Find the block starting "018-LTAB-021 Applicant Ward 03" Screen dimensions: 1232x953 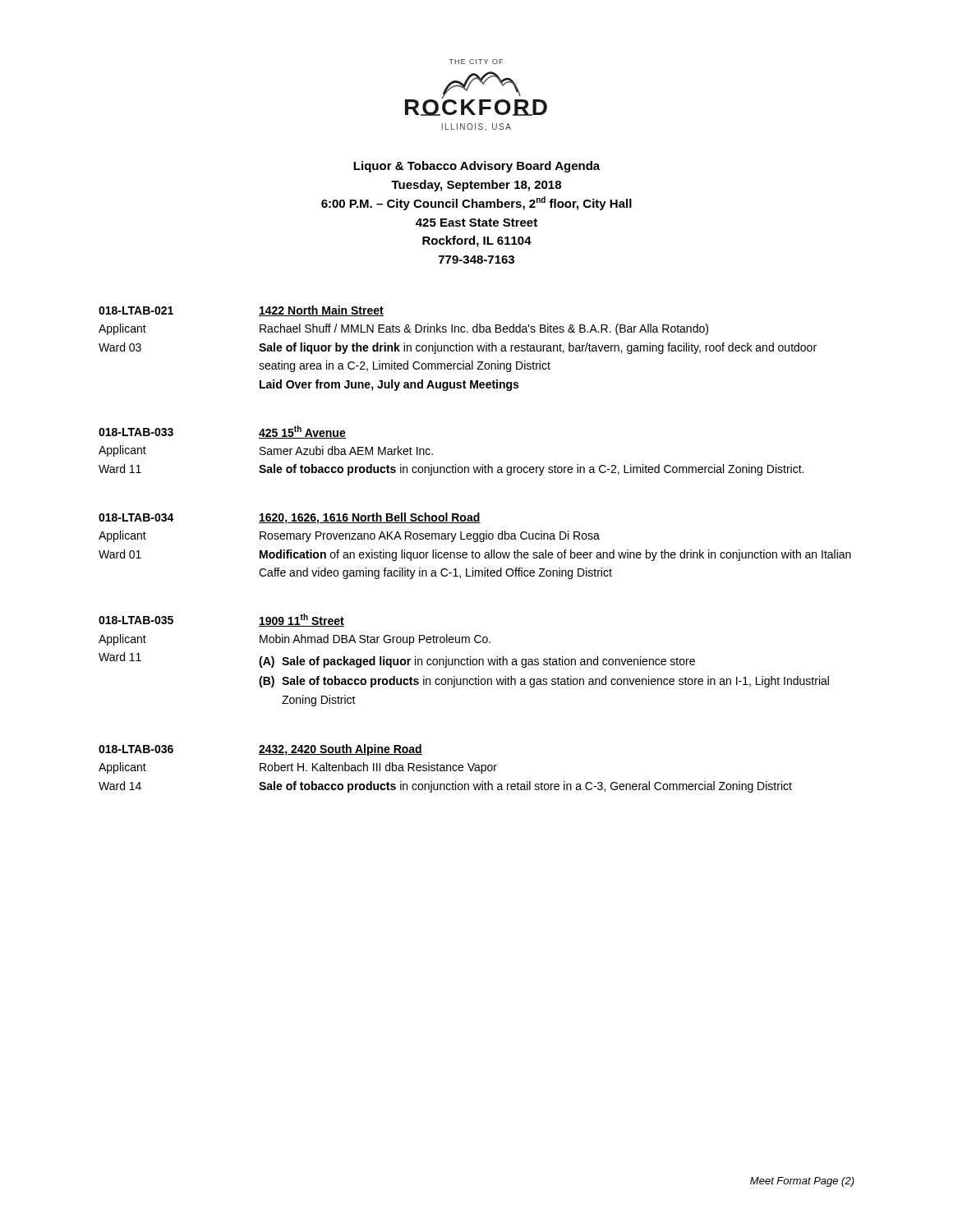[x=132, y=311]
